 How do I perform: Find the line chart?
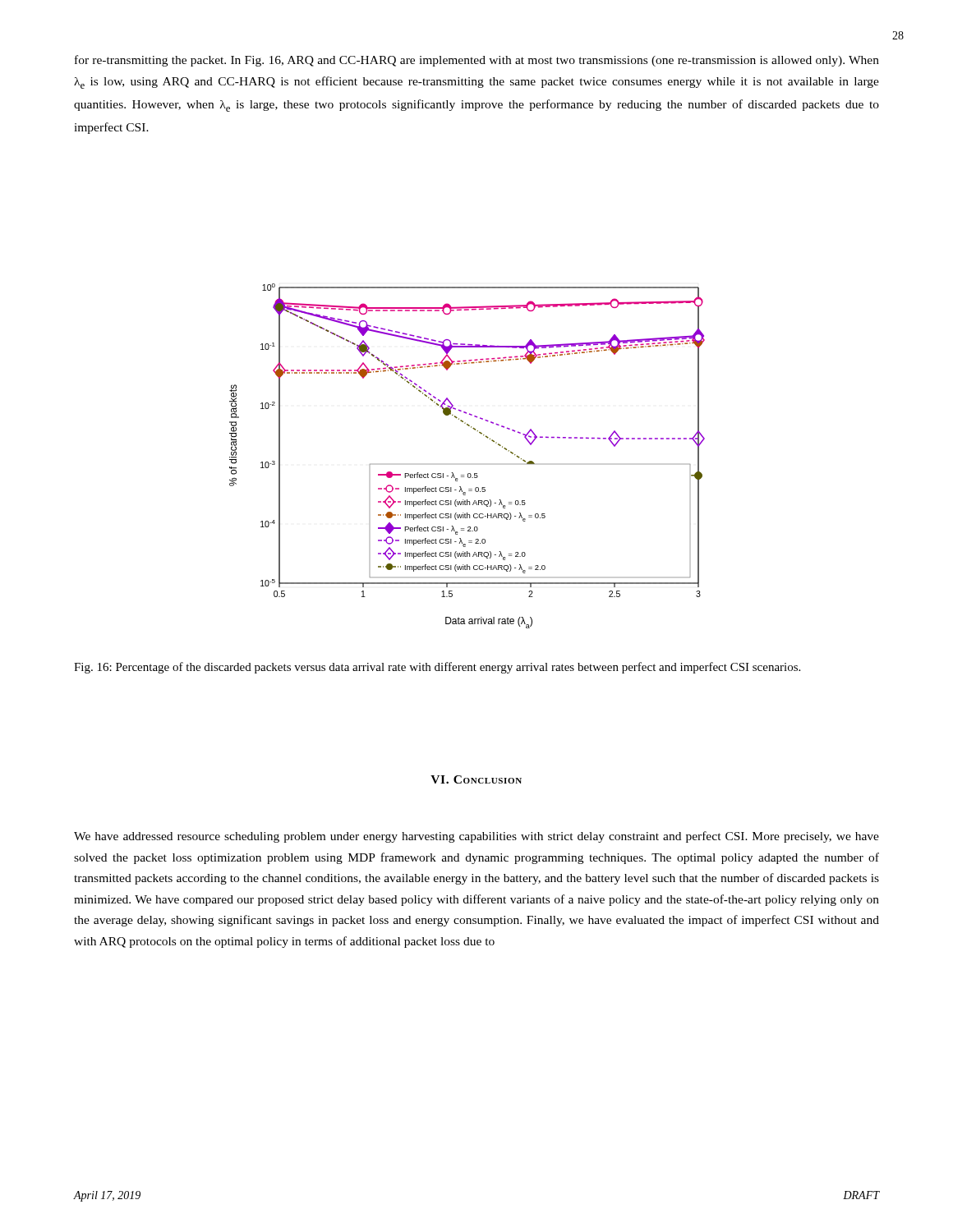[476, 456]
